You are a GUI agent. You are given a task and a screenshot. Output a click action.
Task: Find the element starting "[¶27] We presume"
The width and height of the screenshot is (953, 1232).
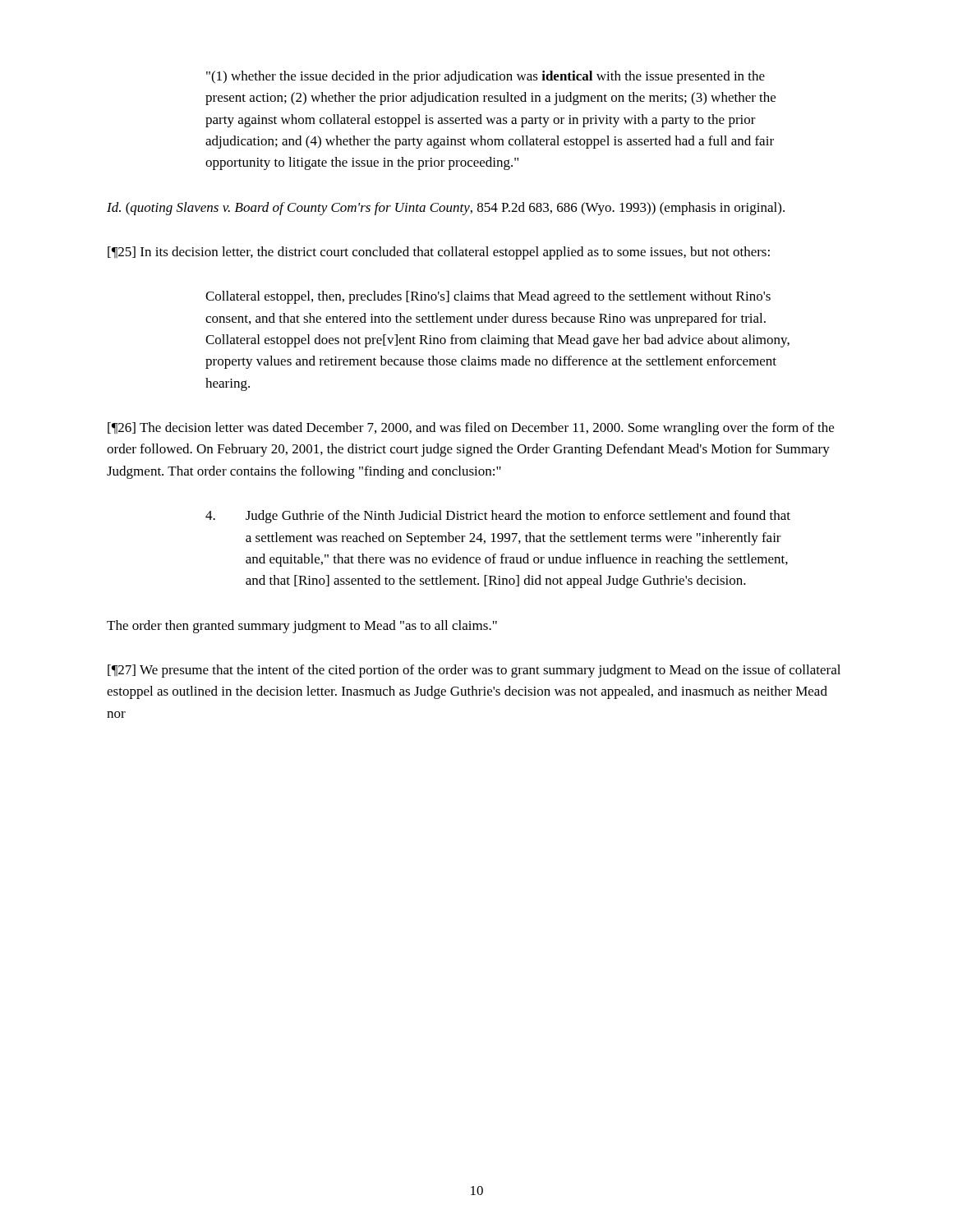[x=476, y=692]
